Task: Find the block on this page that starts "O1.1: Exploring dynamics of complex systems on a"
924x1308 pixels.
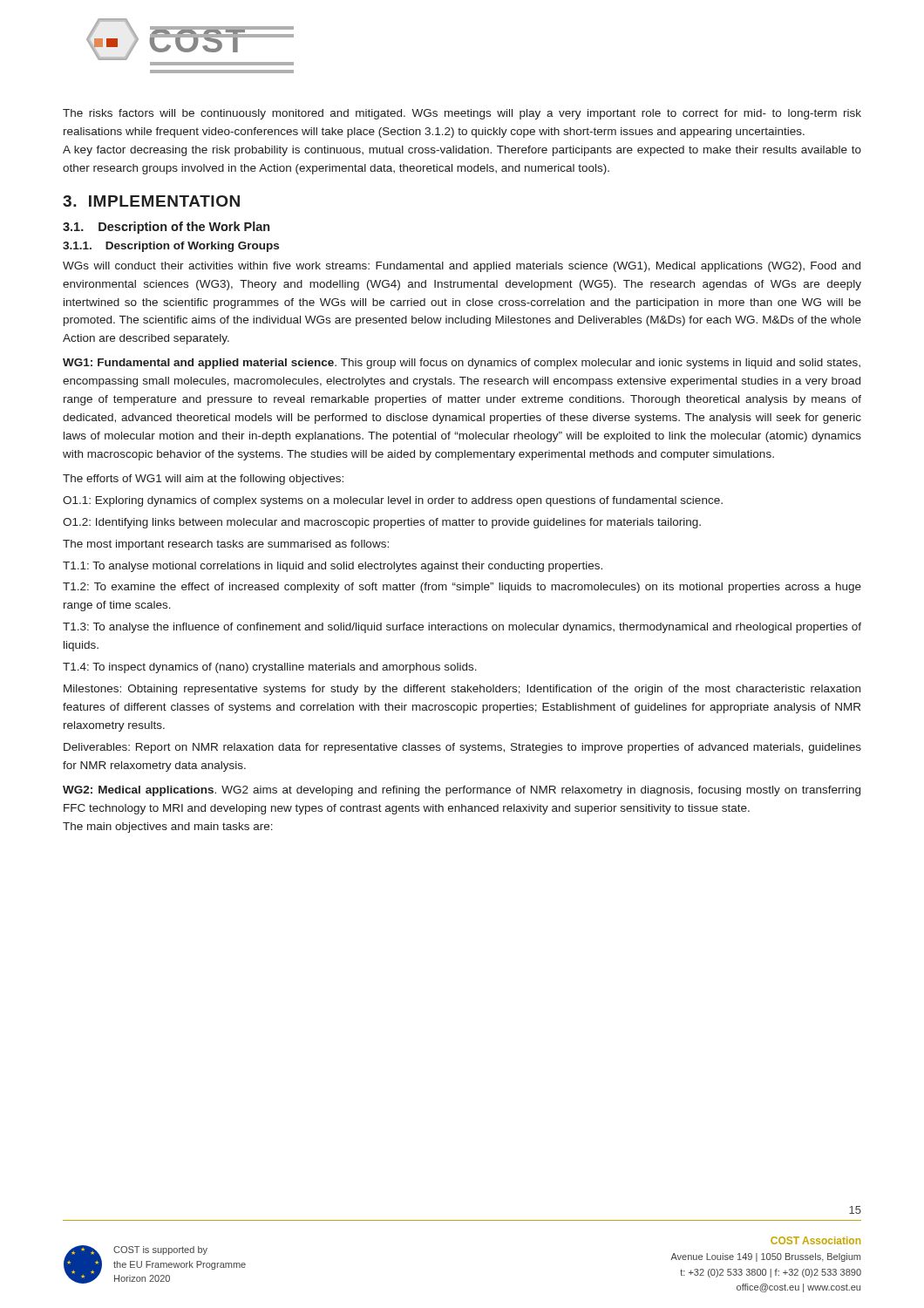Action: click(393, 500)
